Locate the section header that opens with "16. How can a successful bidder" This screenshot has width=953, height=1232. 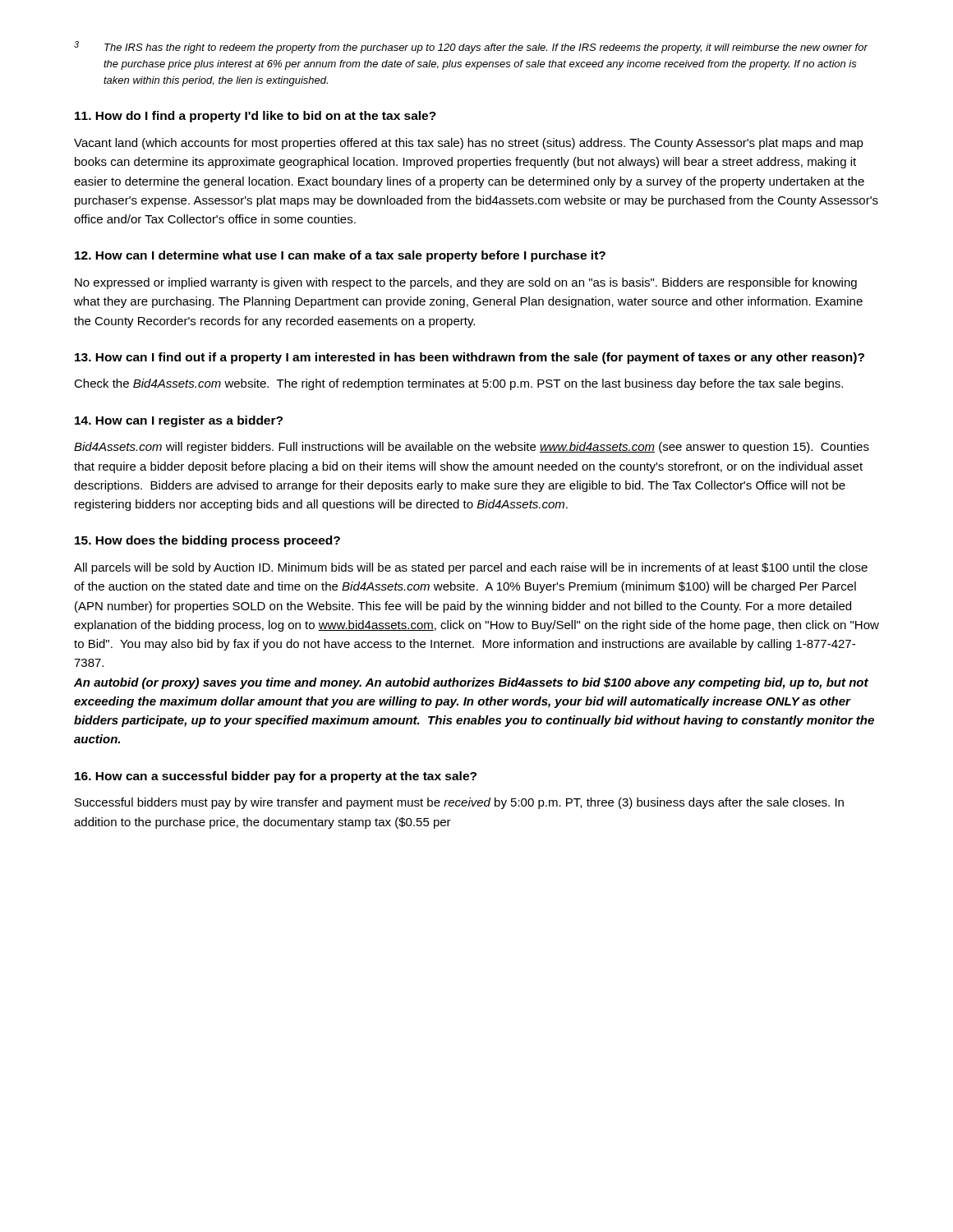tap(276, 775)
